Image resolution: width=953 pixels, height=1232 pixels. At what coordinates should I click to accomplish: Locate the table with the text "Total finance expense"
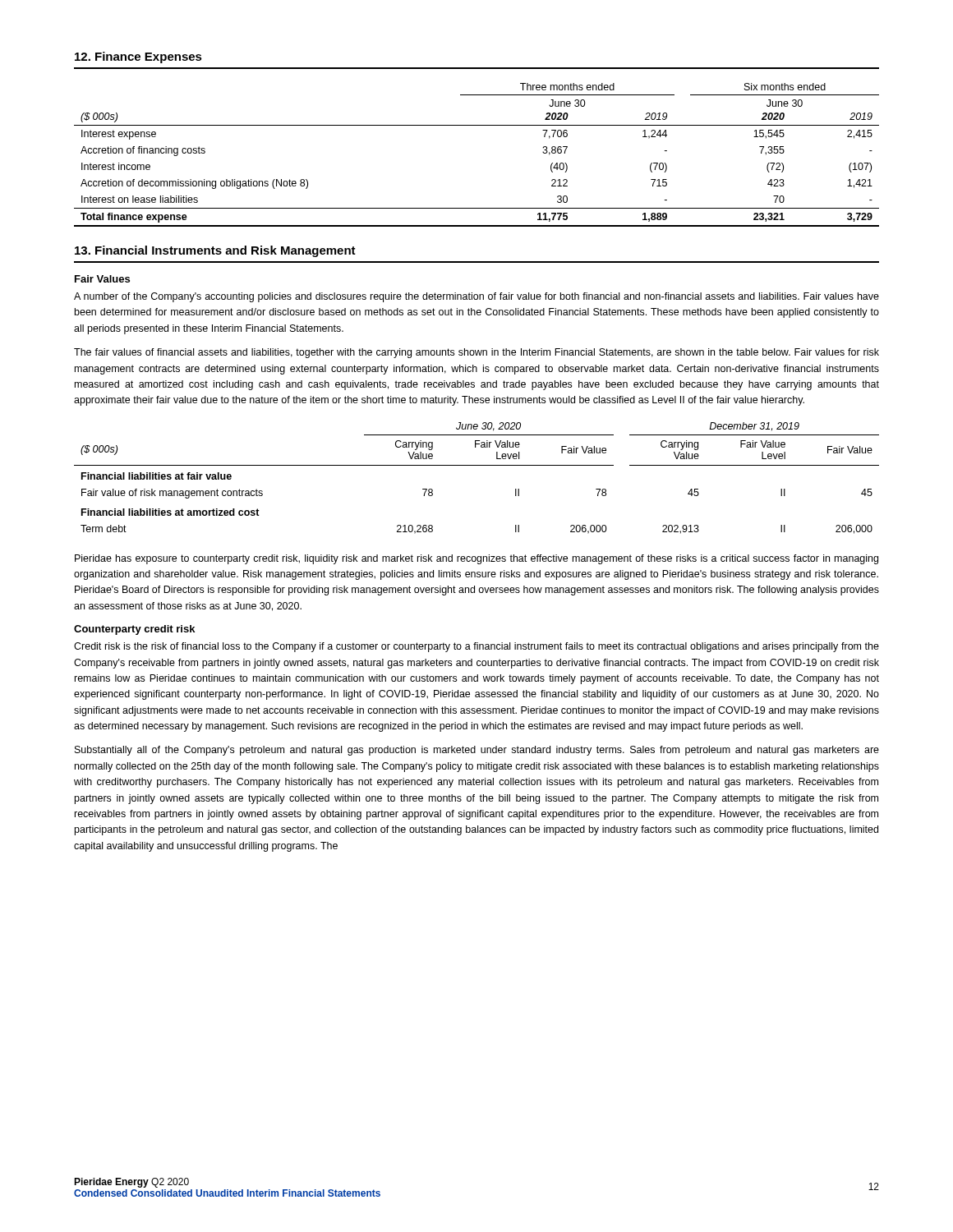(476, 153)
